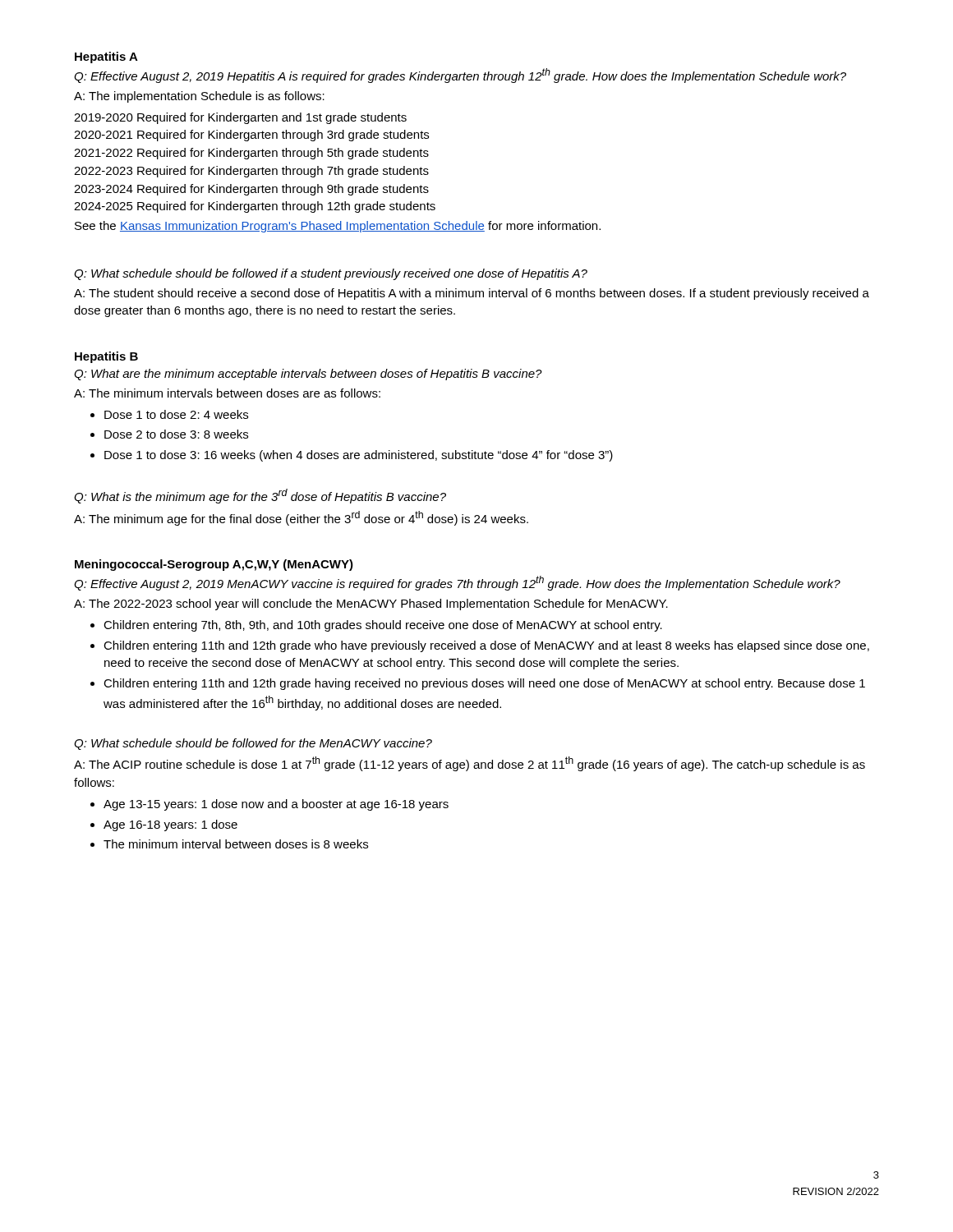Point to the text block starting "2022-2023 Required for Kindergarten through 7th"

tap(251, 170)
